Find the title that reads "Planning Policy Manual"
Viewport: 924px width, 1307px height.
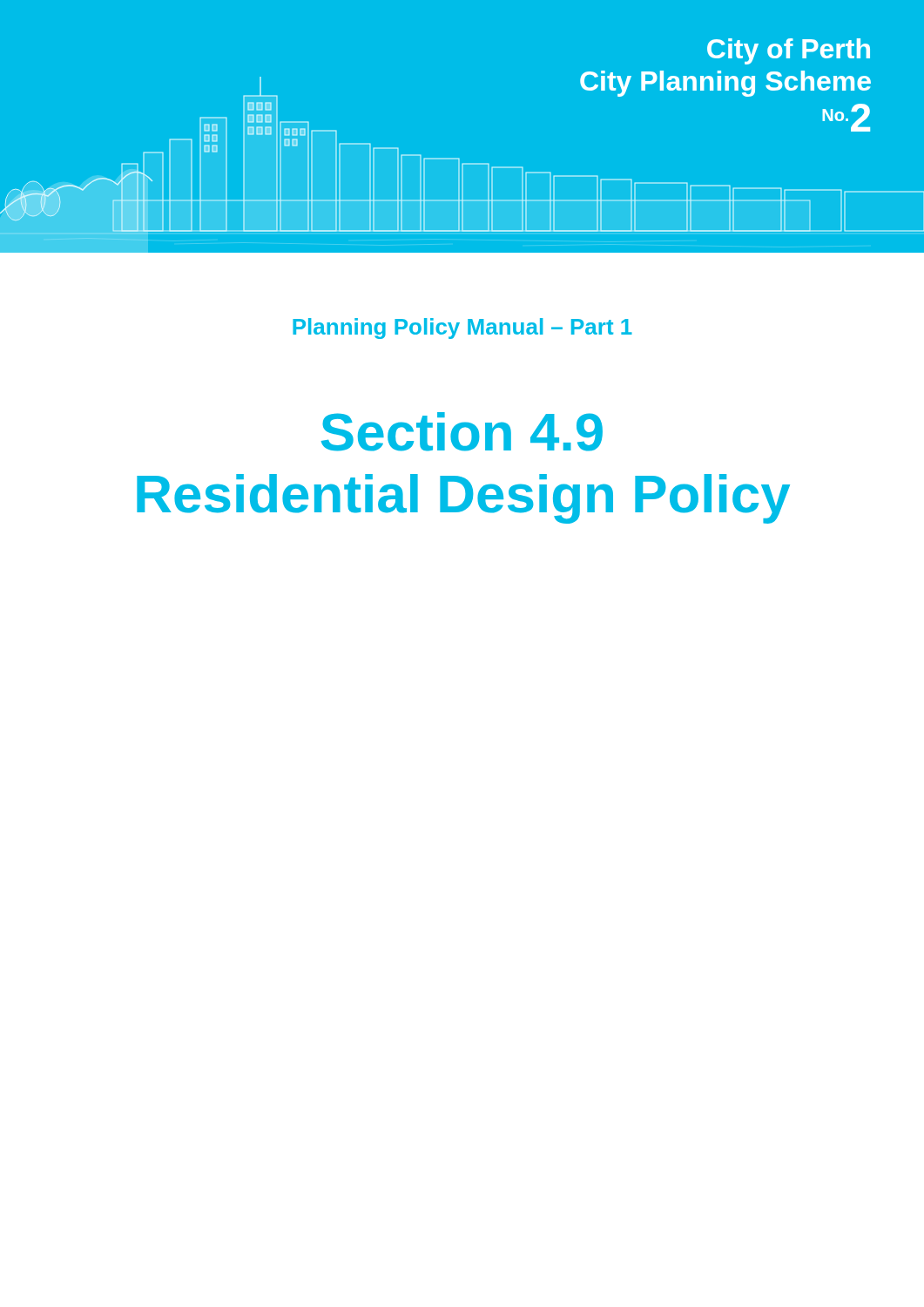tap(462, 327)
